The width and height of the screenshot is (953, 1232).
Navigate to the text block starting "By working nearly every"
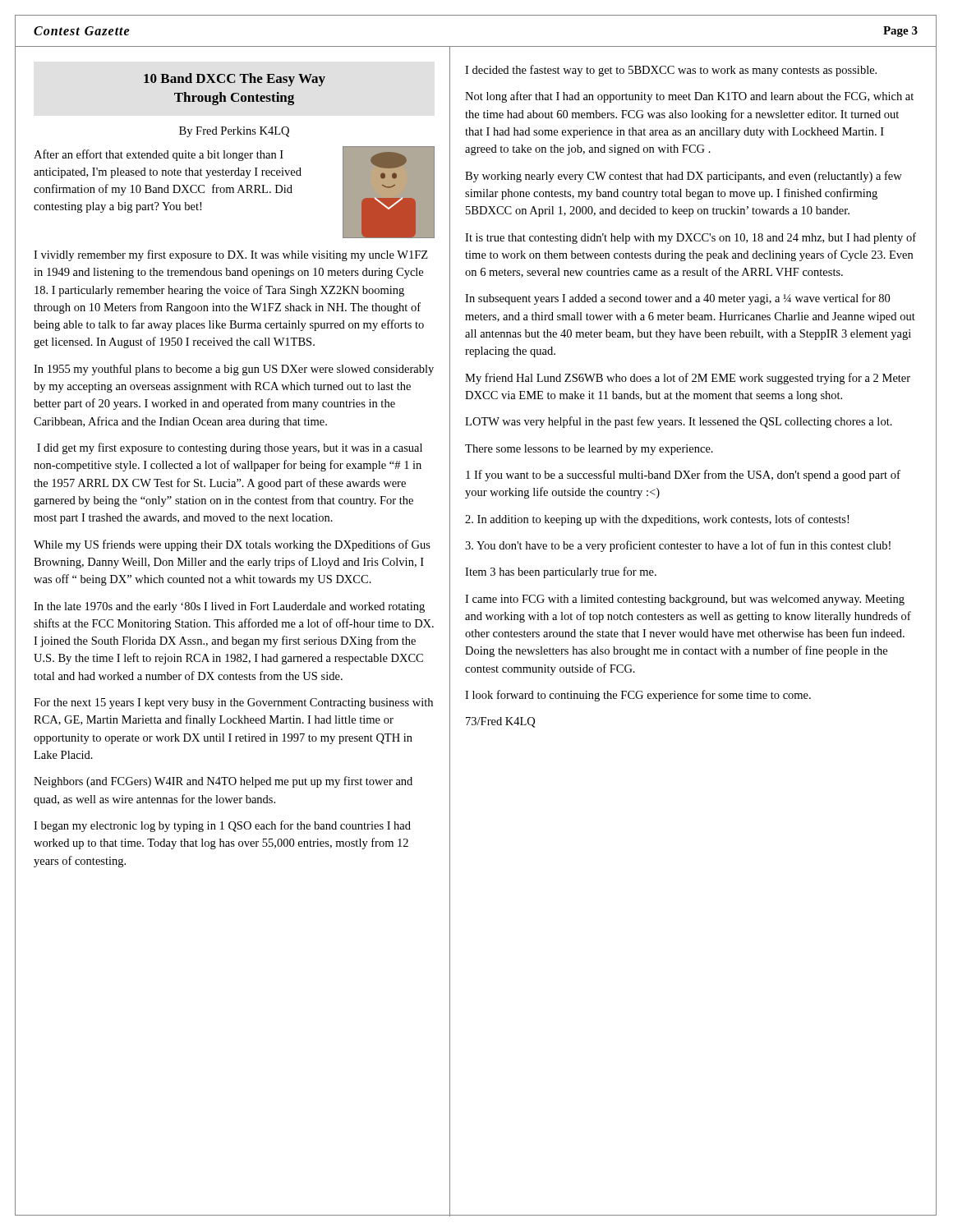tap(683, 193)
